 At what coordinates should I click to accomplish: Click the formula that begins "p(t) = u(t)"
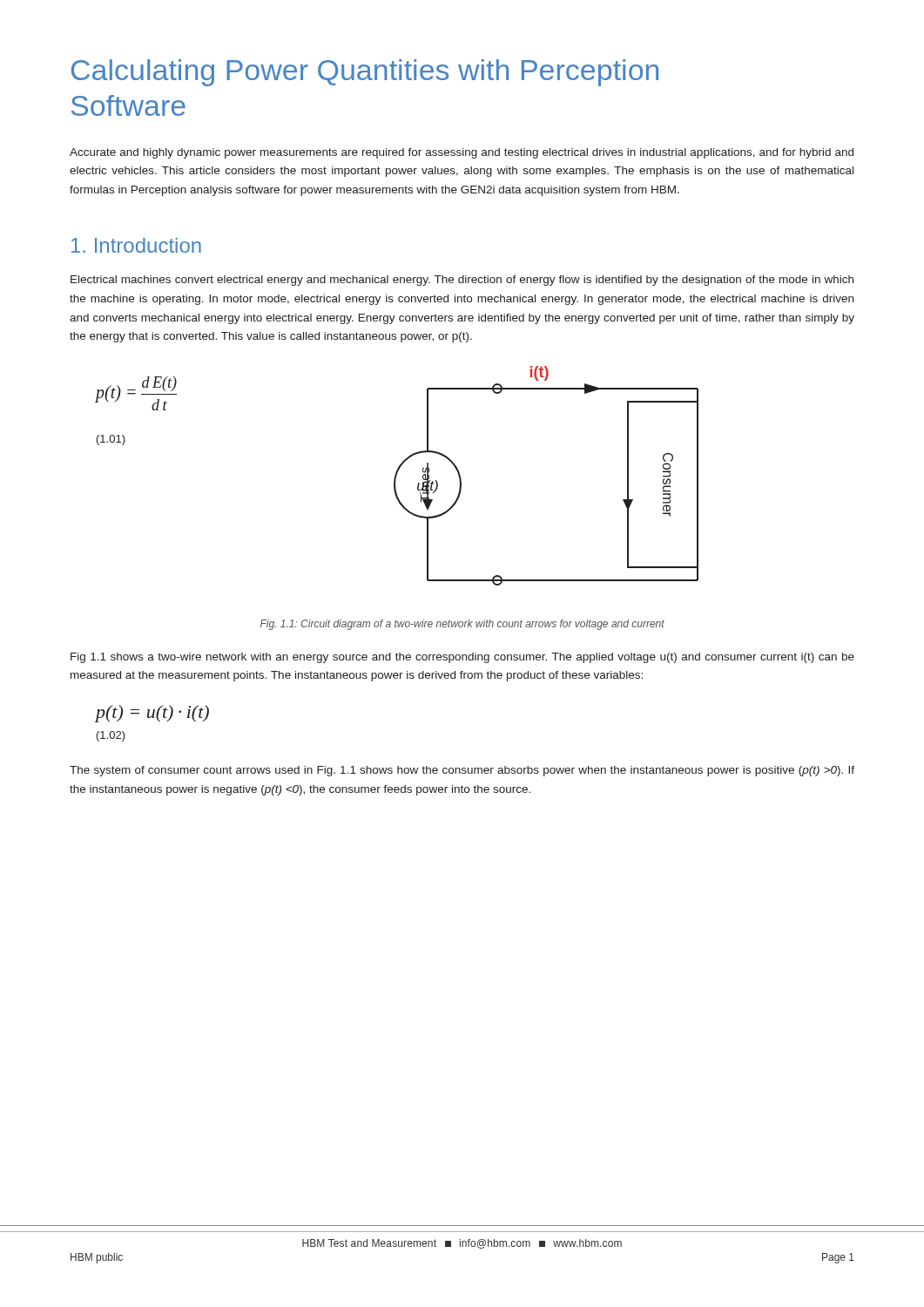tap(152, 714)
